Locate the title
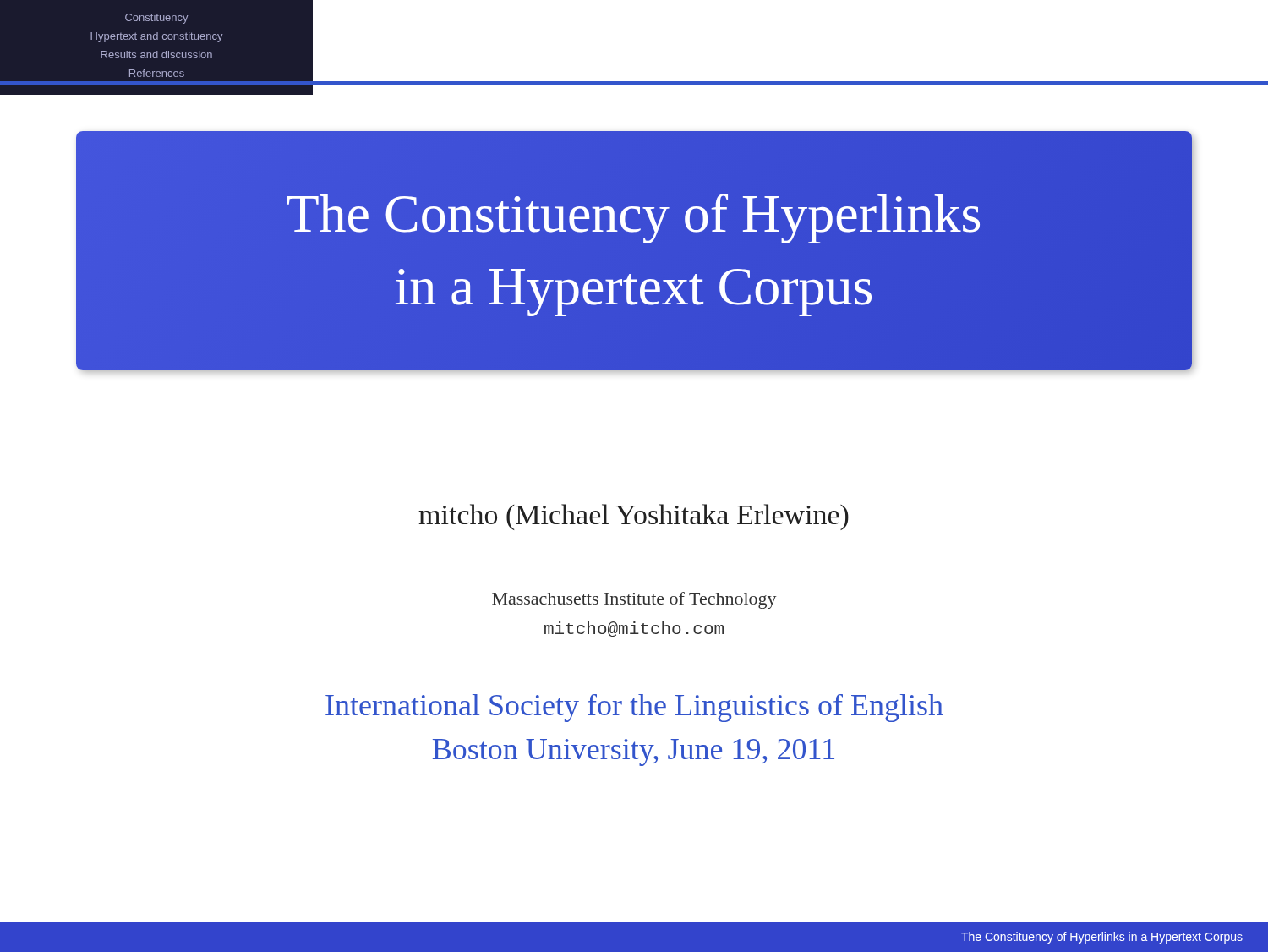Viewport: 1268px width, 952px height. 634,251
